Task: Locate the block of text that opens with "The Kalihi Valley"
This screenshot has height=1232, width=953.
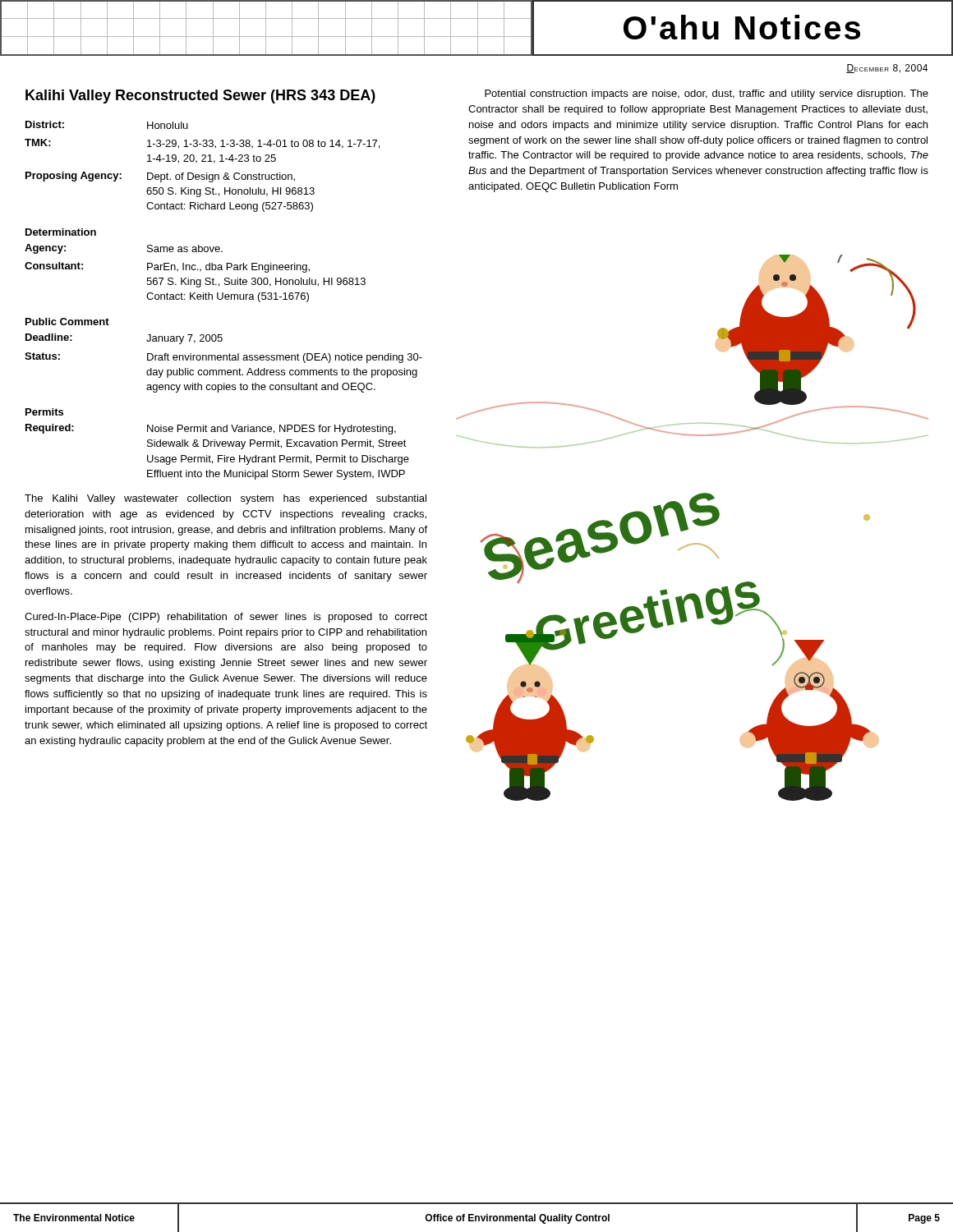Action: pos(226,544)
